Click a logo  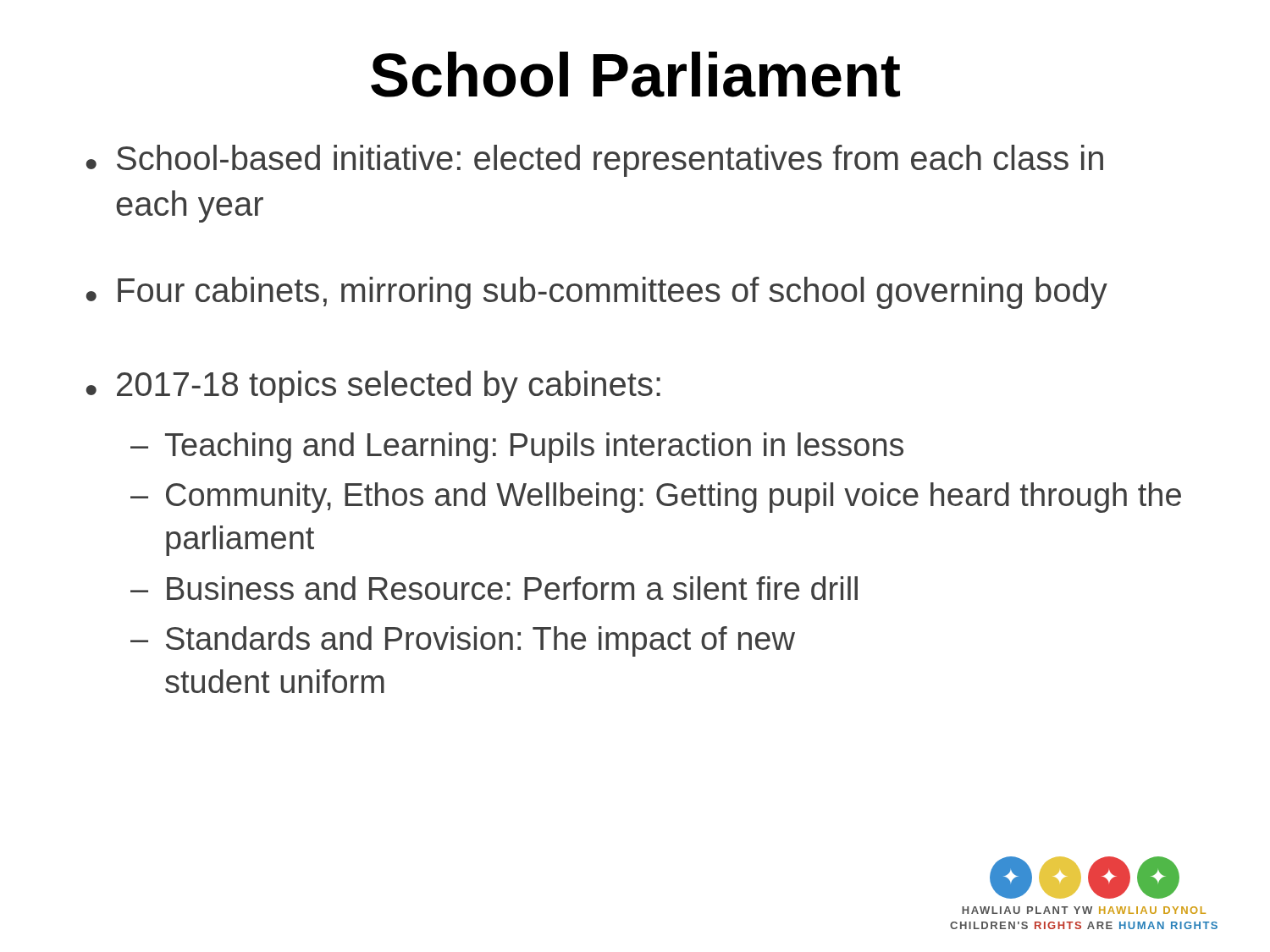point(1085,894)
